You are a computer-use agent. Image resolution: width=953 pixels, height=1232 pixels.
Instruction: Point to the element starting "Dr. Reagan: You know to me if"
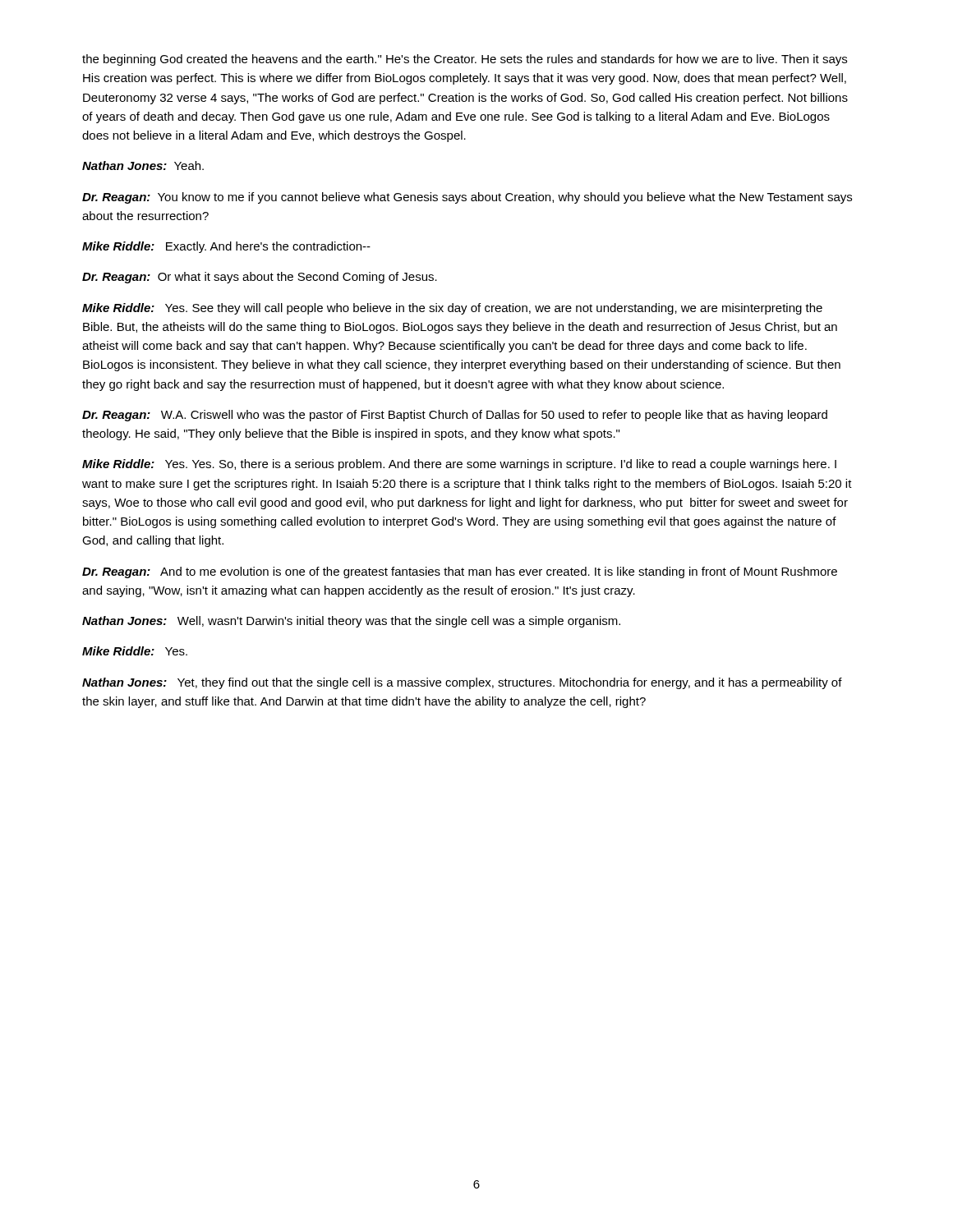(x=467, y=206)
